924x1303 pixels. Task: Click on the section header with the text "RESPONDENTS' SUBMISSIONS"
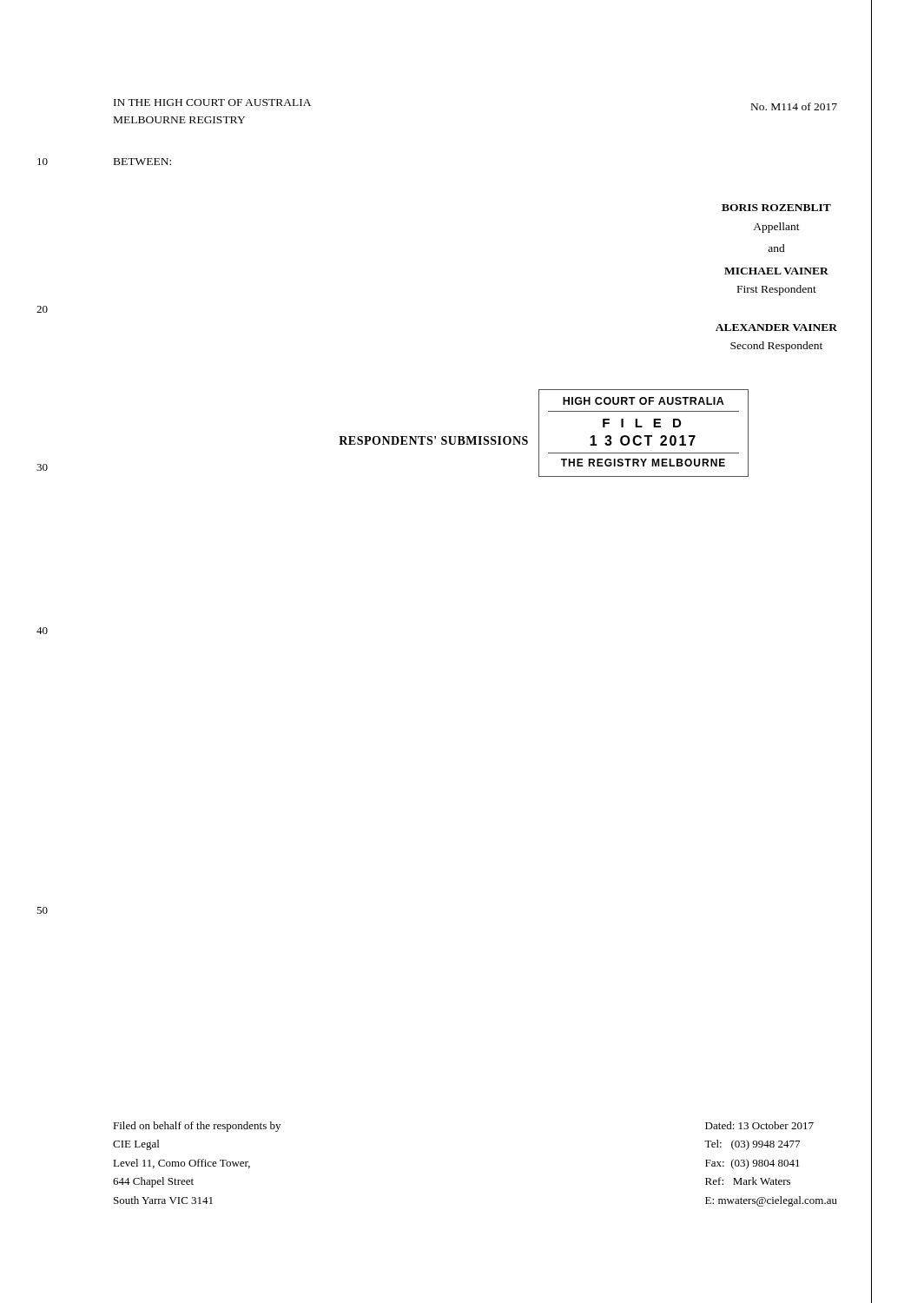[434, 441]
